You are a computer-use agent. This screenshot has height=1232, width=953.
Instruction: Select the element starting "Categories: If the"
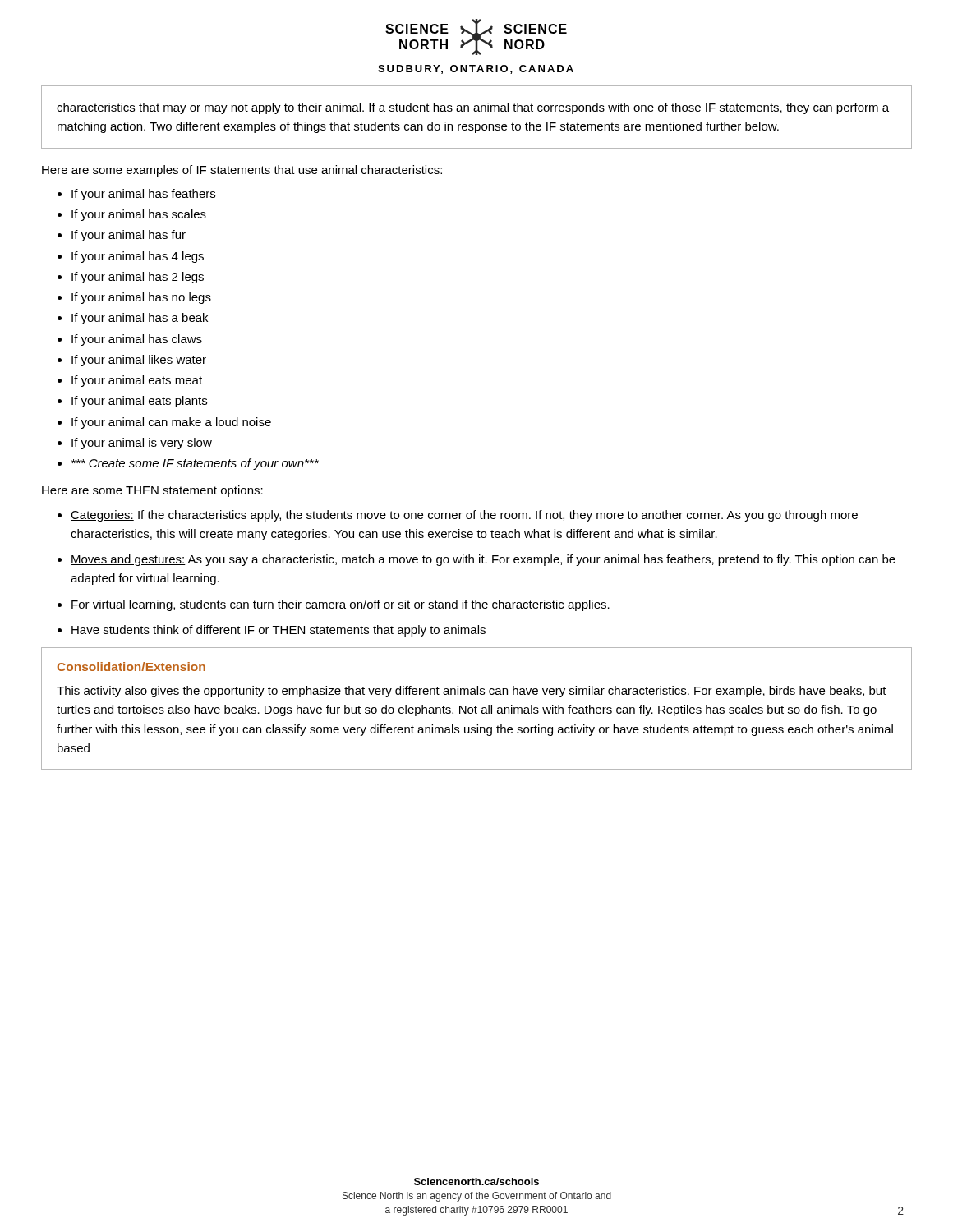(464, 524)
